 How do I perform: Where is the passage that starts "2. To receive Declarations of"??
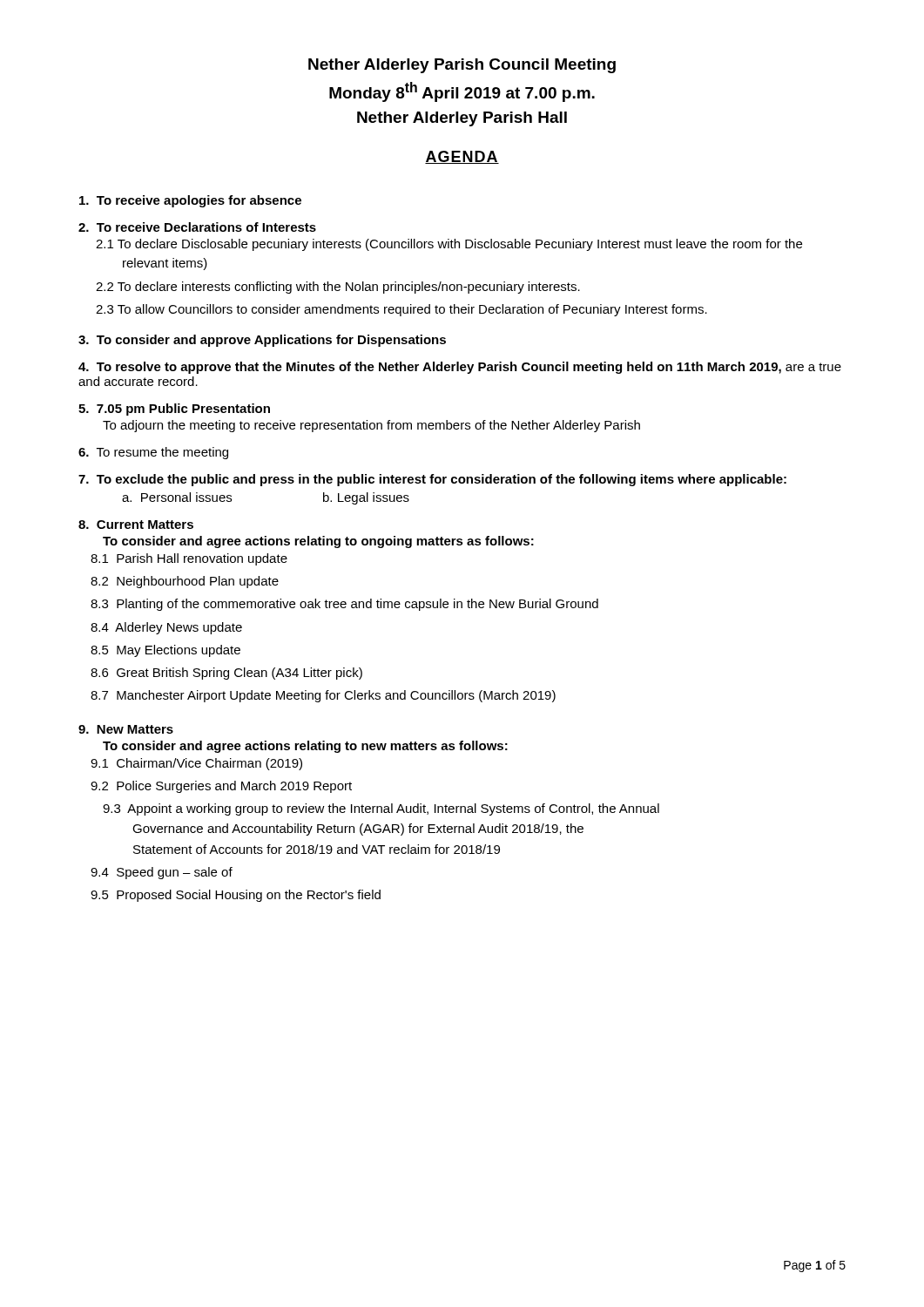click(197, 227)
